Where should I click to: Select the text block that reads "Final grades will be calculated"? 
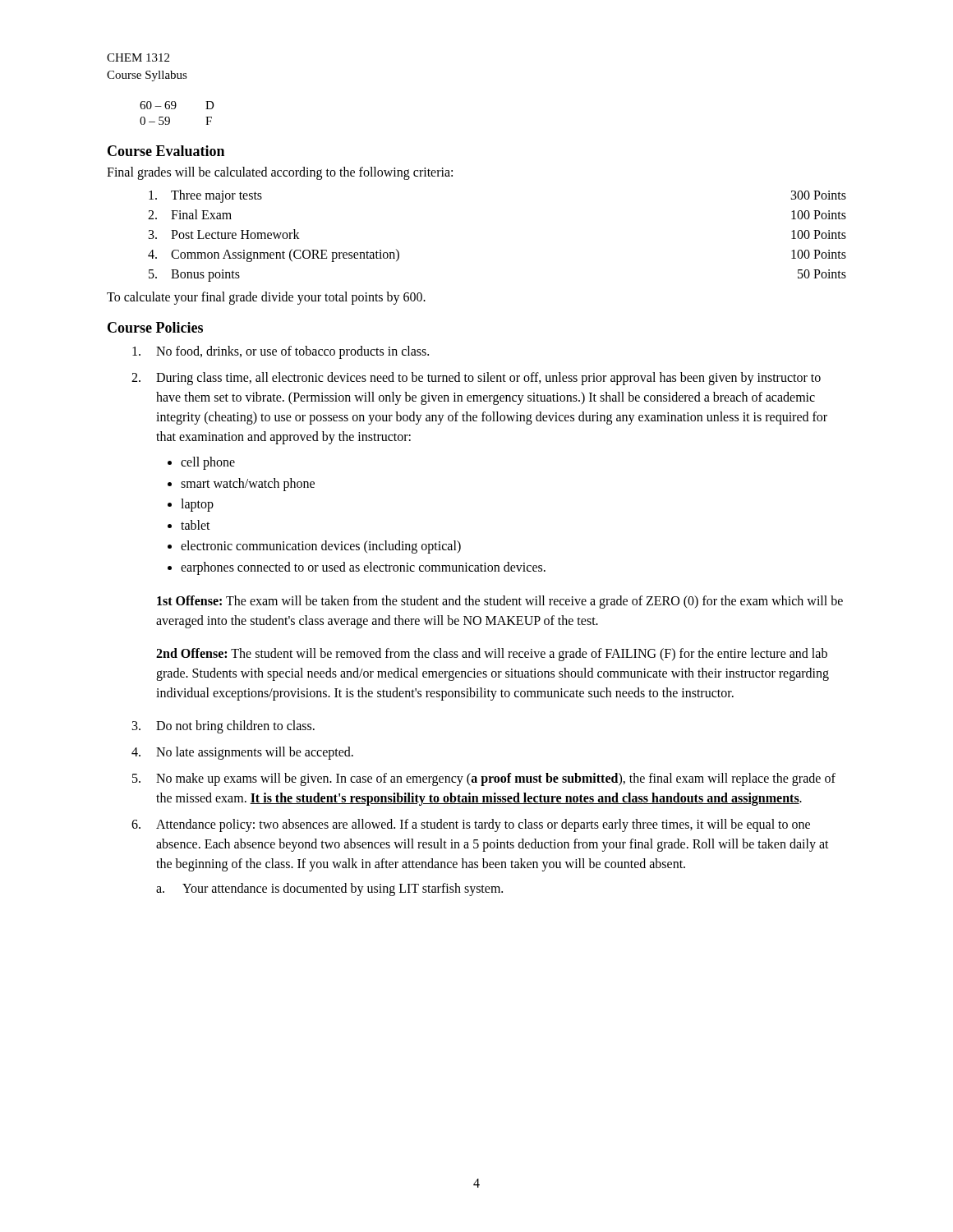point(280,172)
